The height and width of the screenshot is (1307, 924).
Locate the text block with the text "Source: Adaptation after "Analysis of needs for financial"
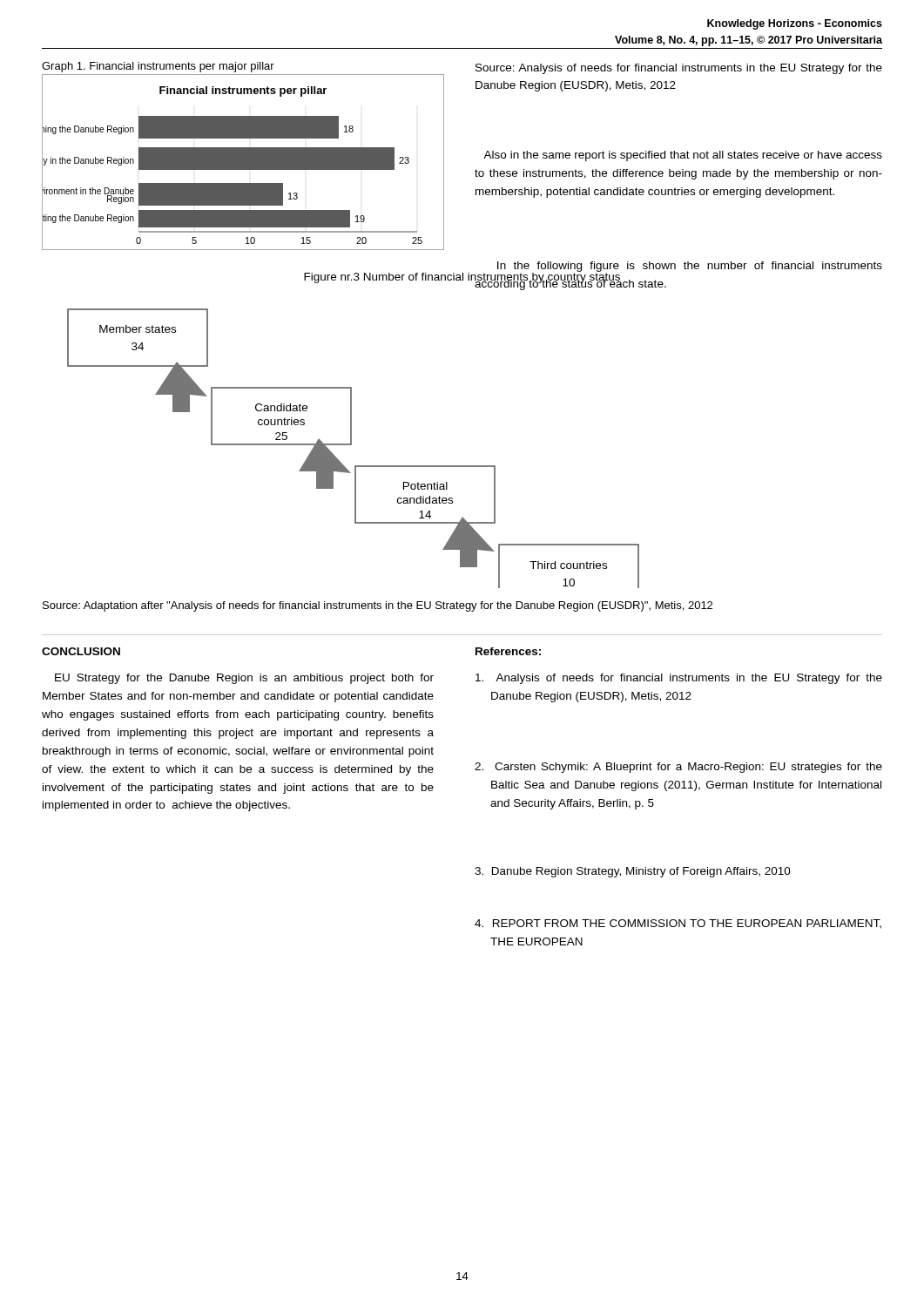click(377, 605)
